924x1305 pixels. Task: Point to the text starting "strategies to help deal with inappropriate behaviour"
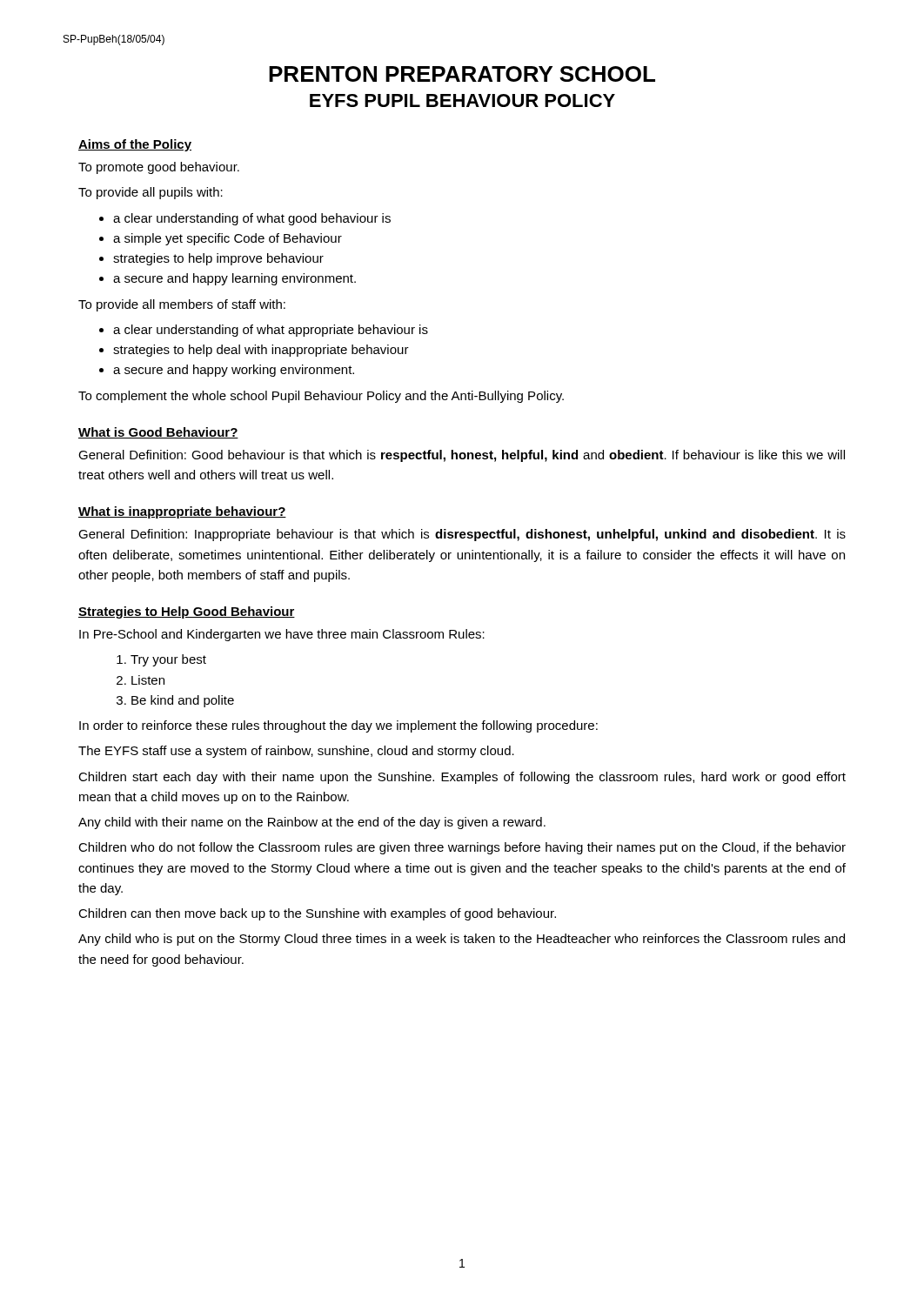261,349
